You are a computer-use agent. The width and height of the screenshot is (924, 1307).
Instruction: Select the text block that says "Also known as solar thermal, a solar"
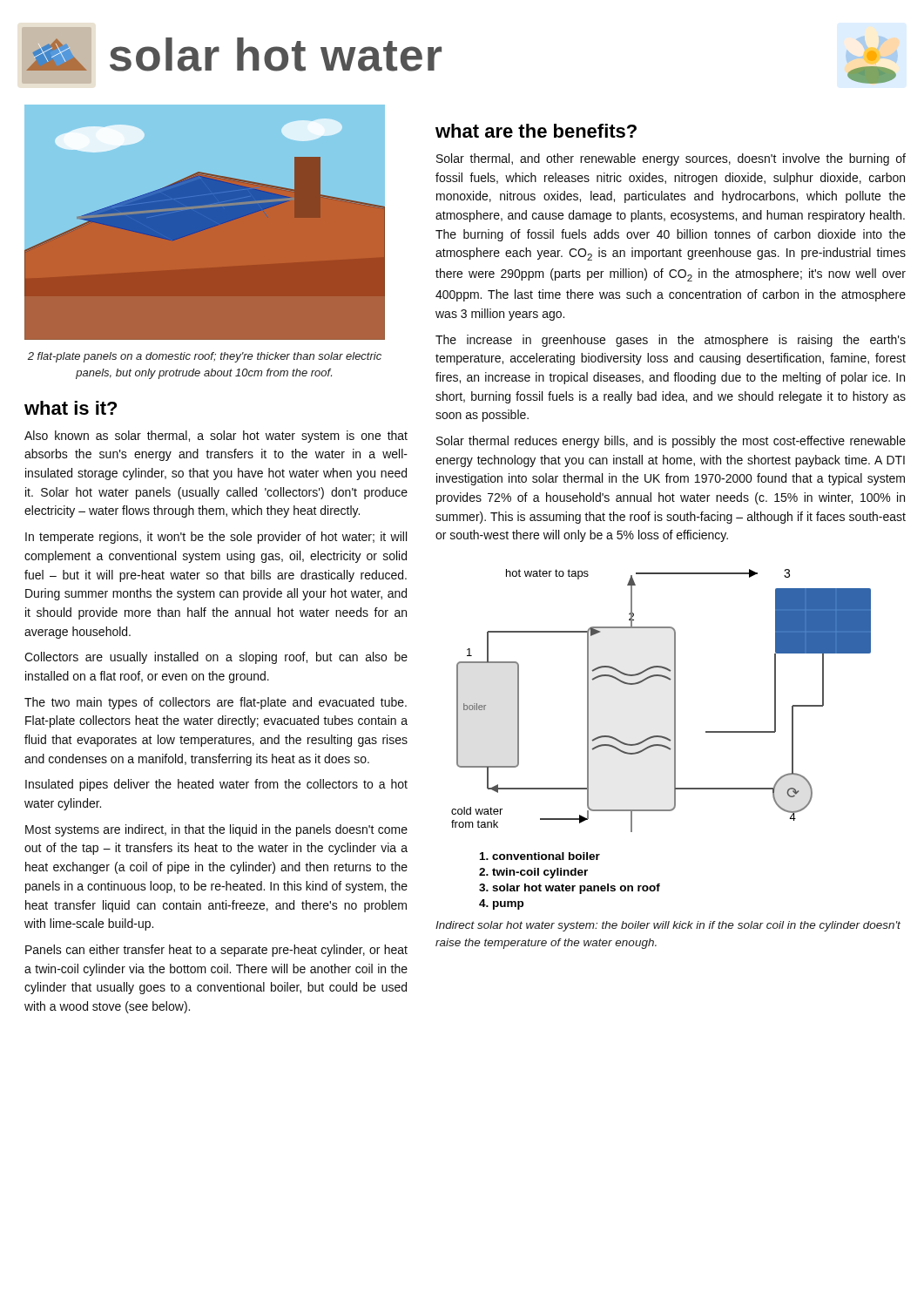click(216, 473)
